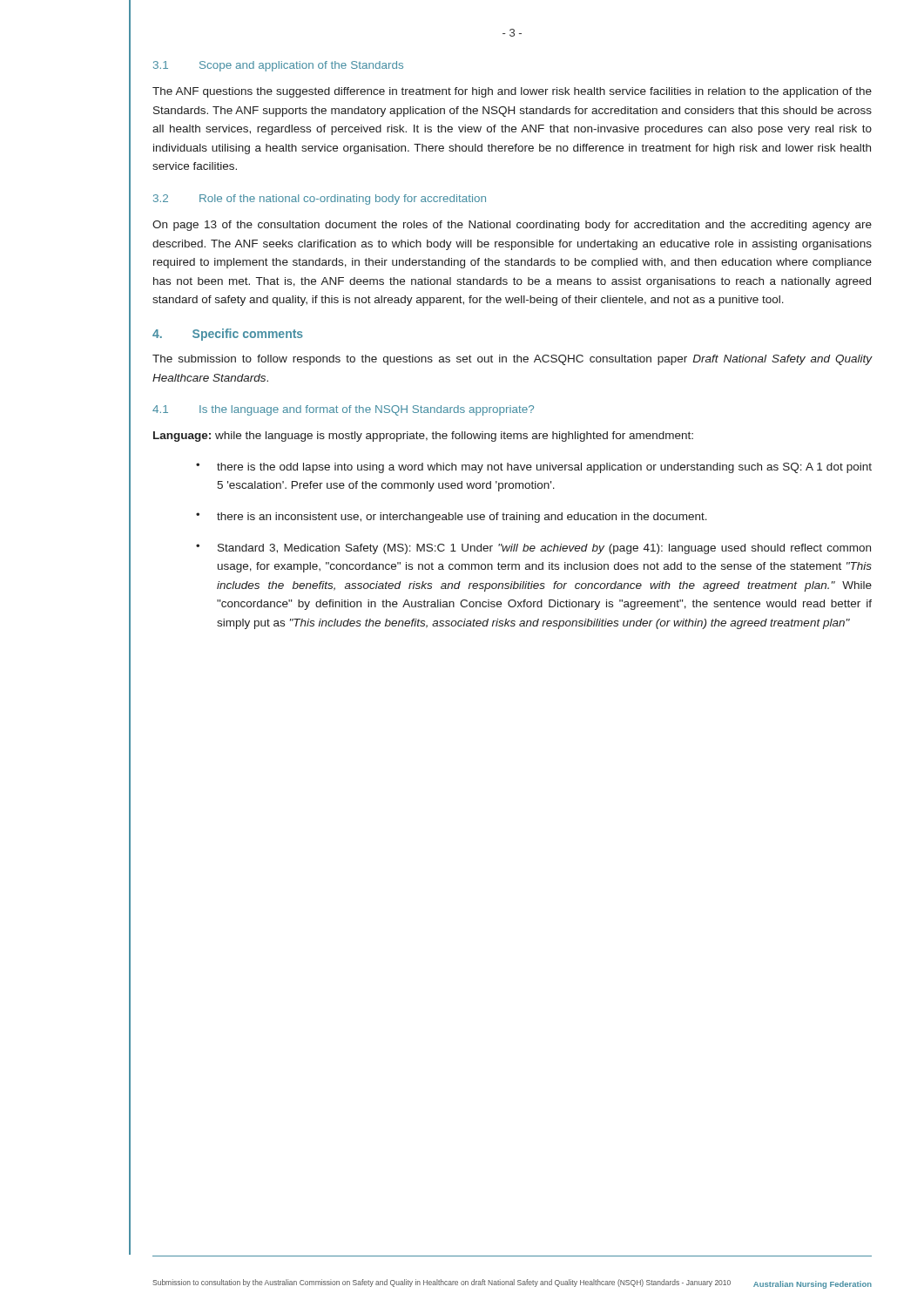The height and width of the screenshot is (1307, 924).
Task: Click on the list item that reads "• there is an inconsistent use, or interchangeable"
Action: tap(534, 516)
